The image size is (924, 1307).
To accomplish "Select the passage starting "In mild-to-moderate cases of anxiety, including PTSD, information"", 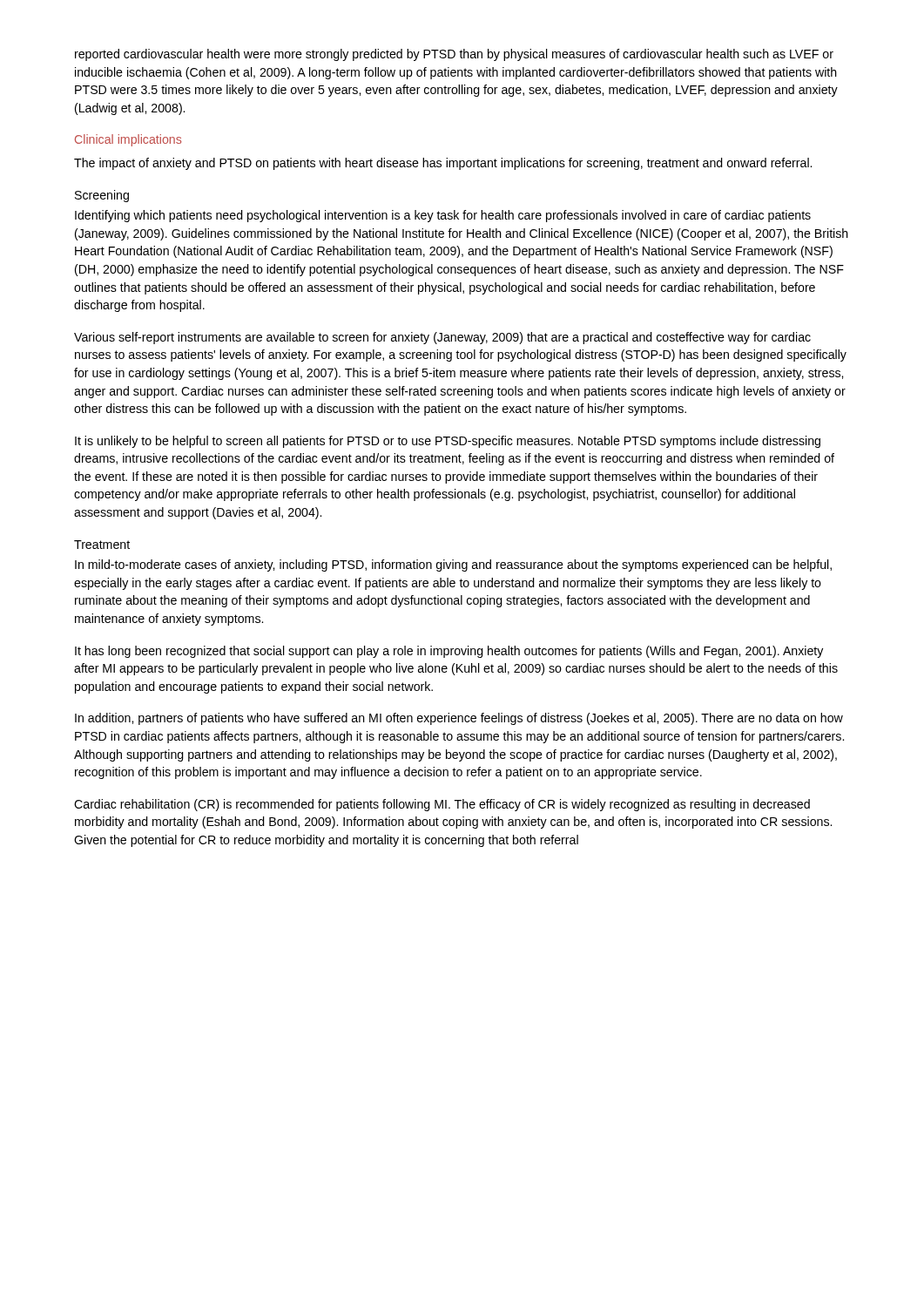I will 453,592.
